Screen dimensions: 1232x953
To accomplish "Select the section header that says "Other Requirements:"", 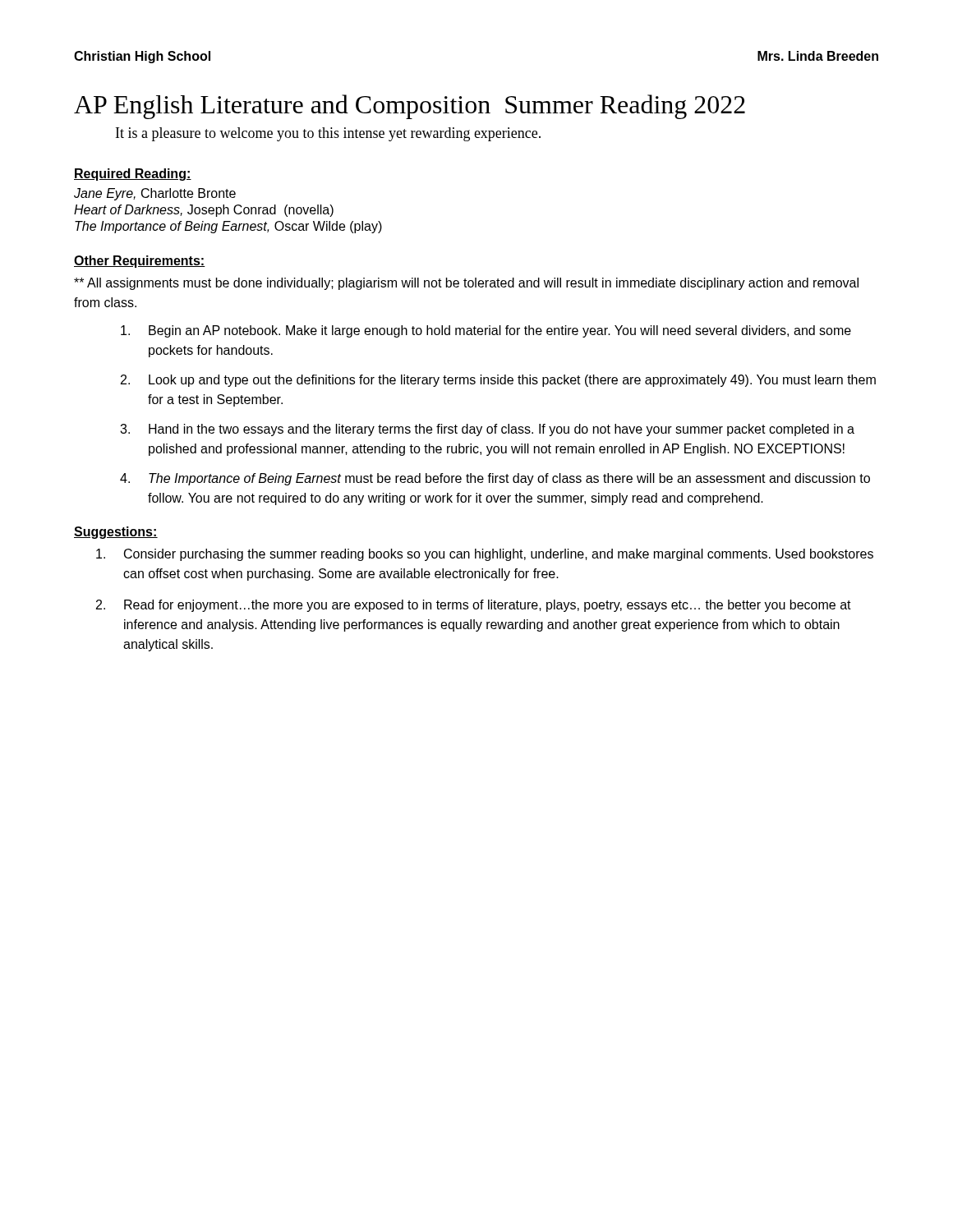I will pos(139,261).
